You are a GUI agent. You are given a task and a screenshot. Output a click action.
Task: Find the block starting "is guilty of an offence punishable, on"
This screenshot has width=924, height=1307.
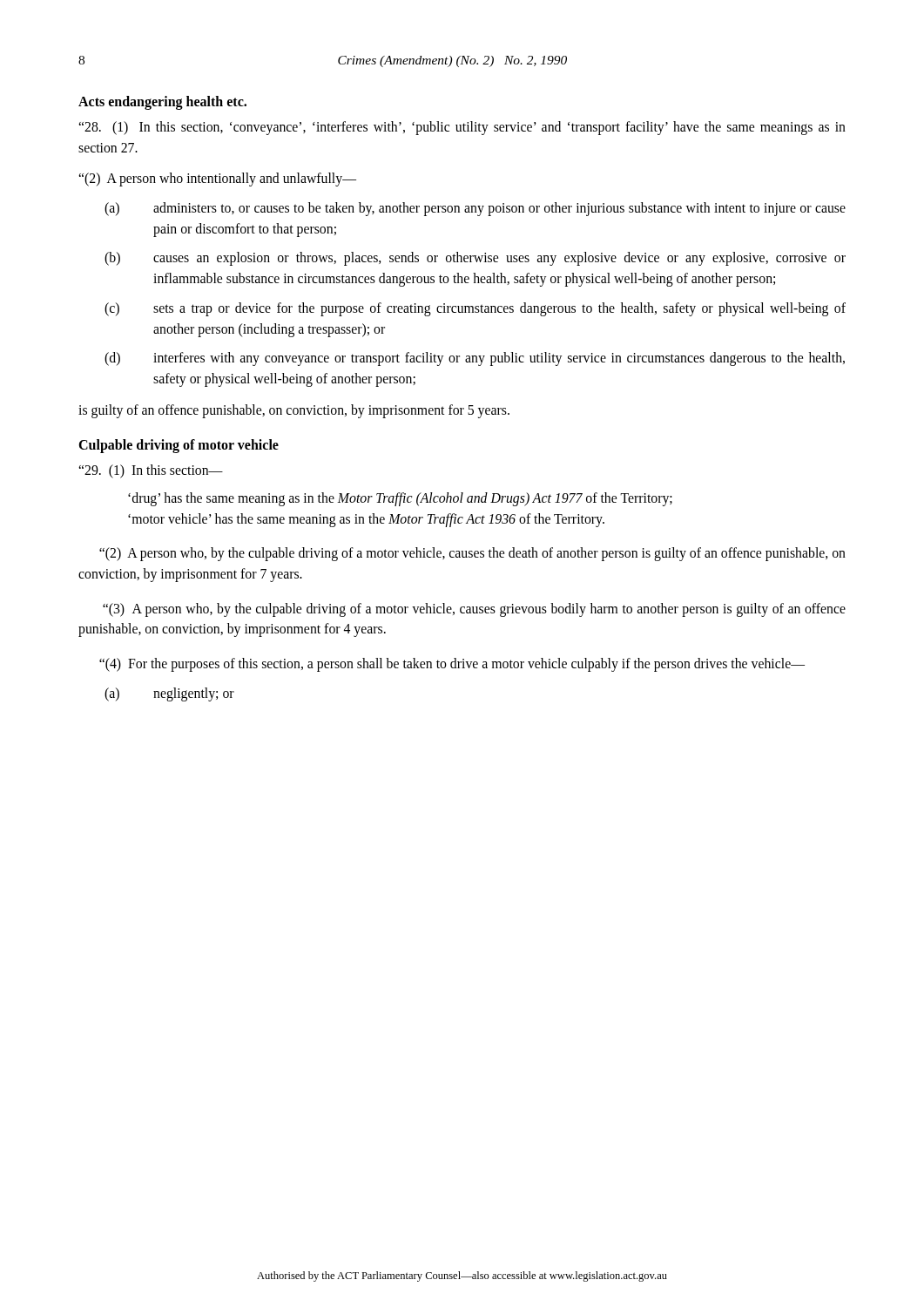(294, 410)
